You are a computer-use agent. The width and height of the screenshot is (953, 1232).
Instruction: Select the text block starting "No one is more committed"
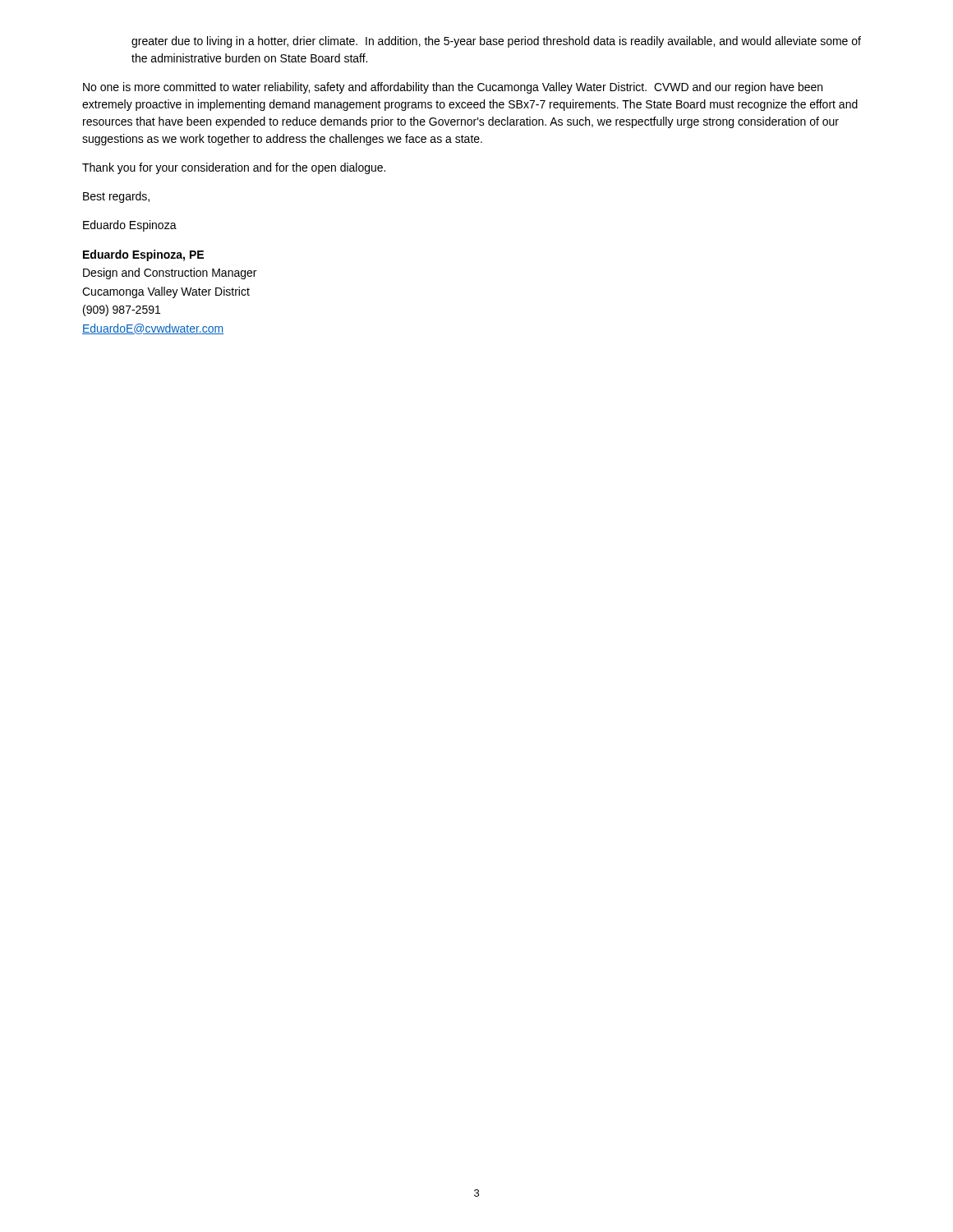(470, 113)
